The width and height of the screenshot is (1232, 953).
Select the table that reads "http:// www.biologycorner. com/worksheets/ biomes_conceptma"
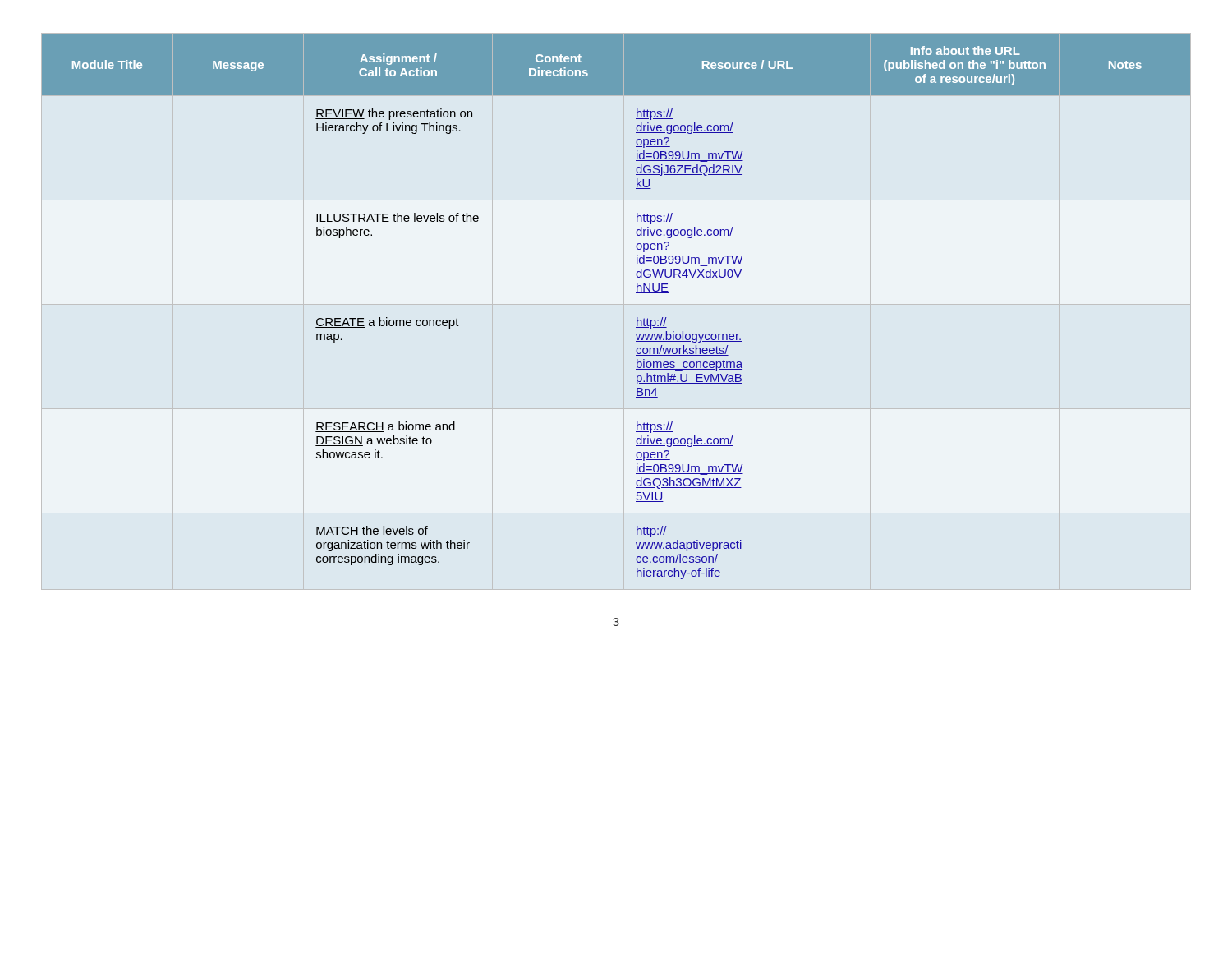(616, 311)
